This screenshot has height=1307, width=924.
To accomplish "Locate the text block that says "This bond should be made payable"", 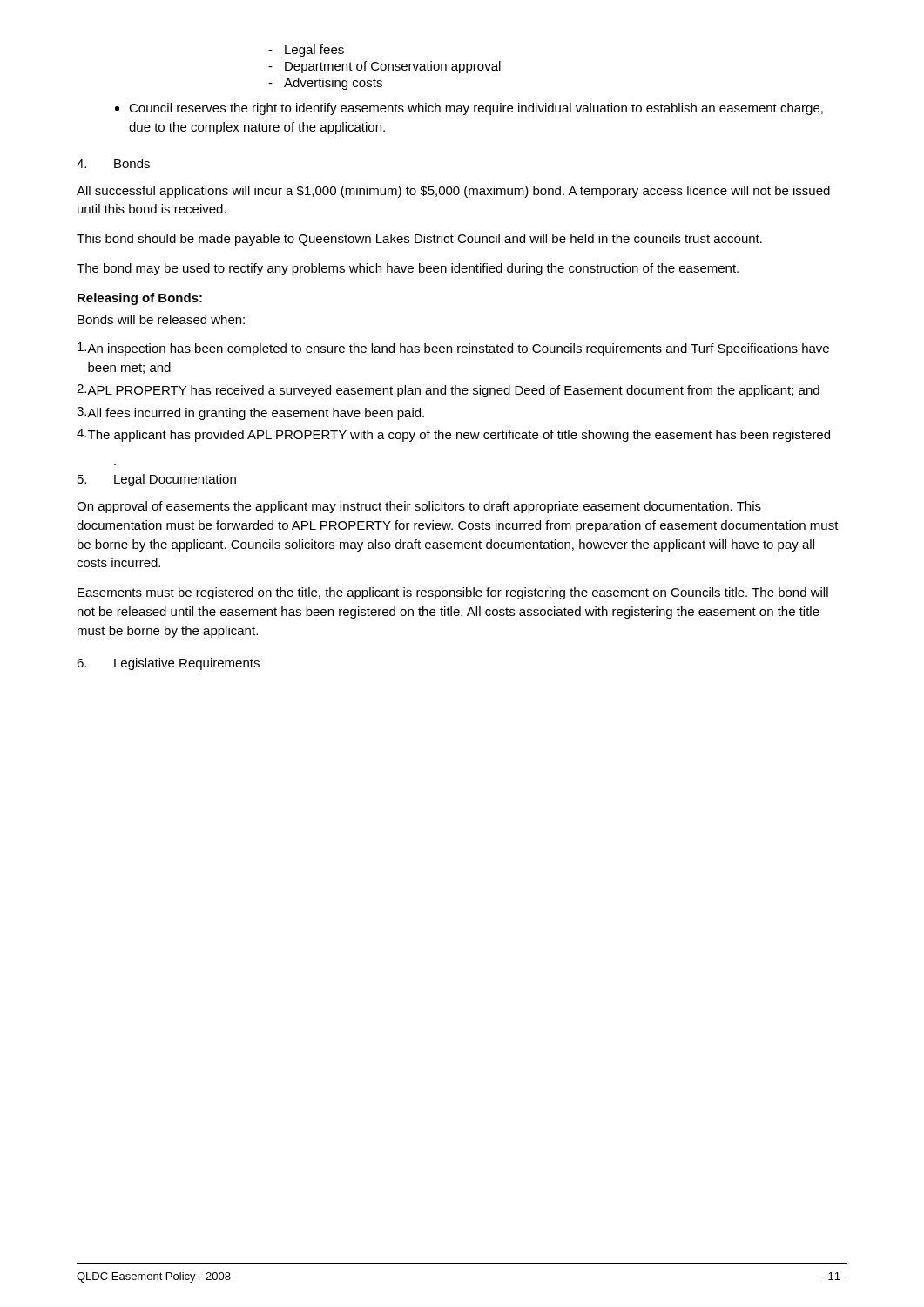I will pyautogui.click(x=462, y=239).
